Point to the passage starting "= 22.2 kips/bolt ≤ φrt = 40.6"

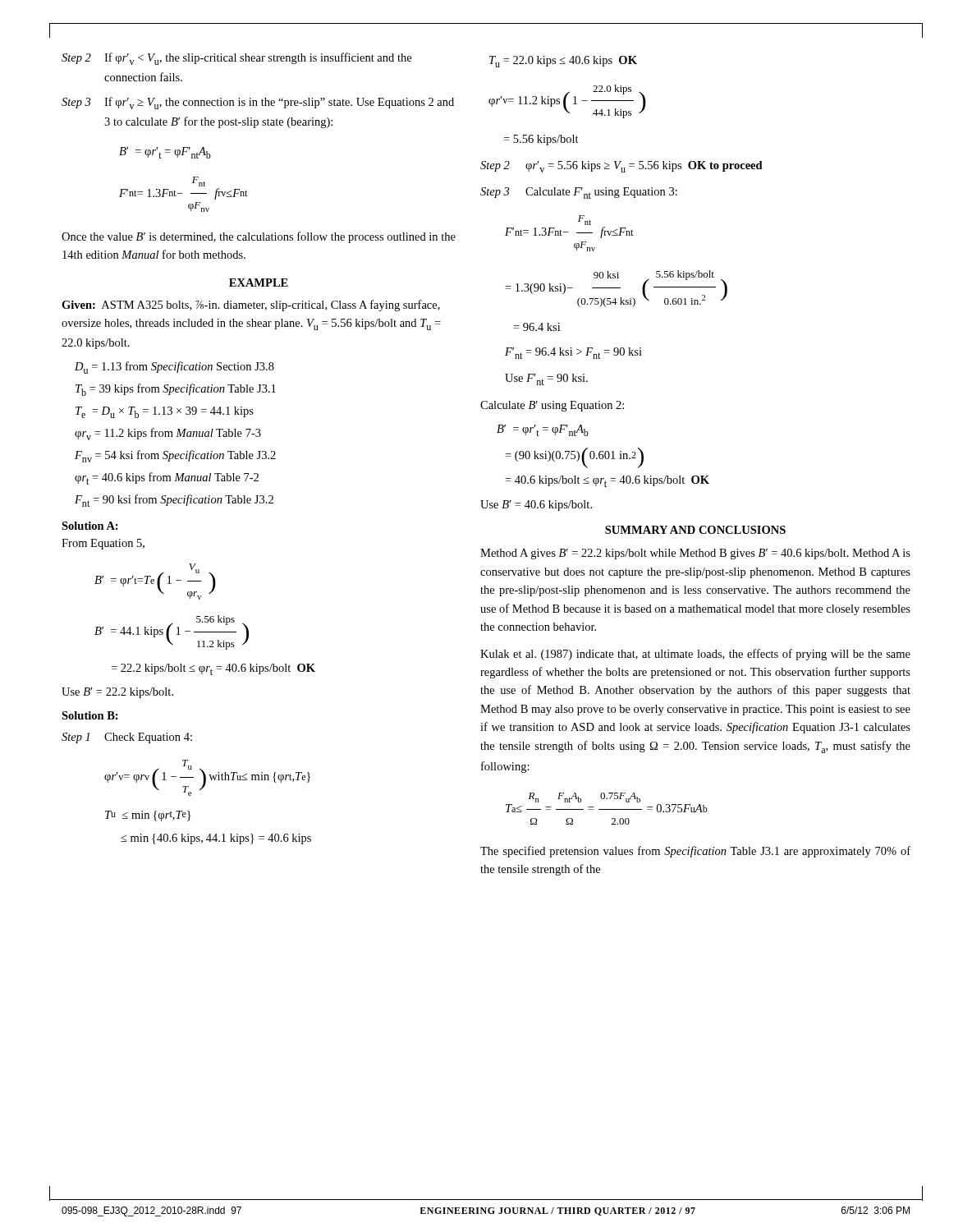pyautogui.click(x=213, y=670)
